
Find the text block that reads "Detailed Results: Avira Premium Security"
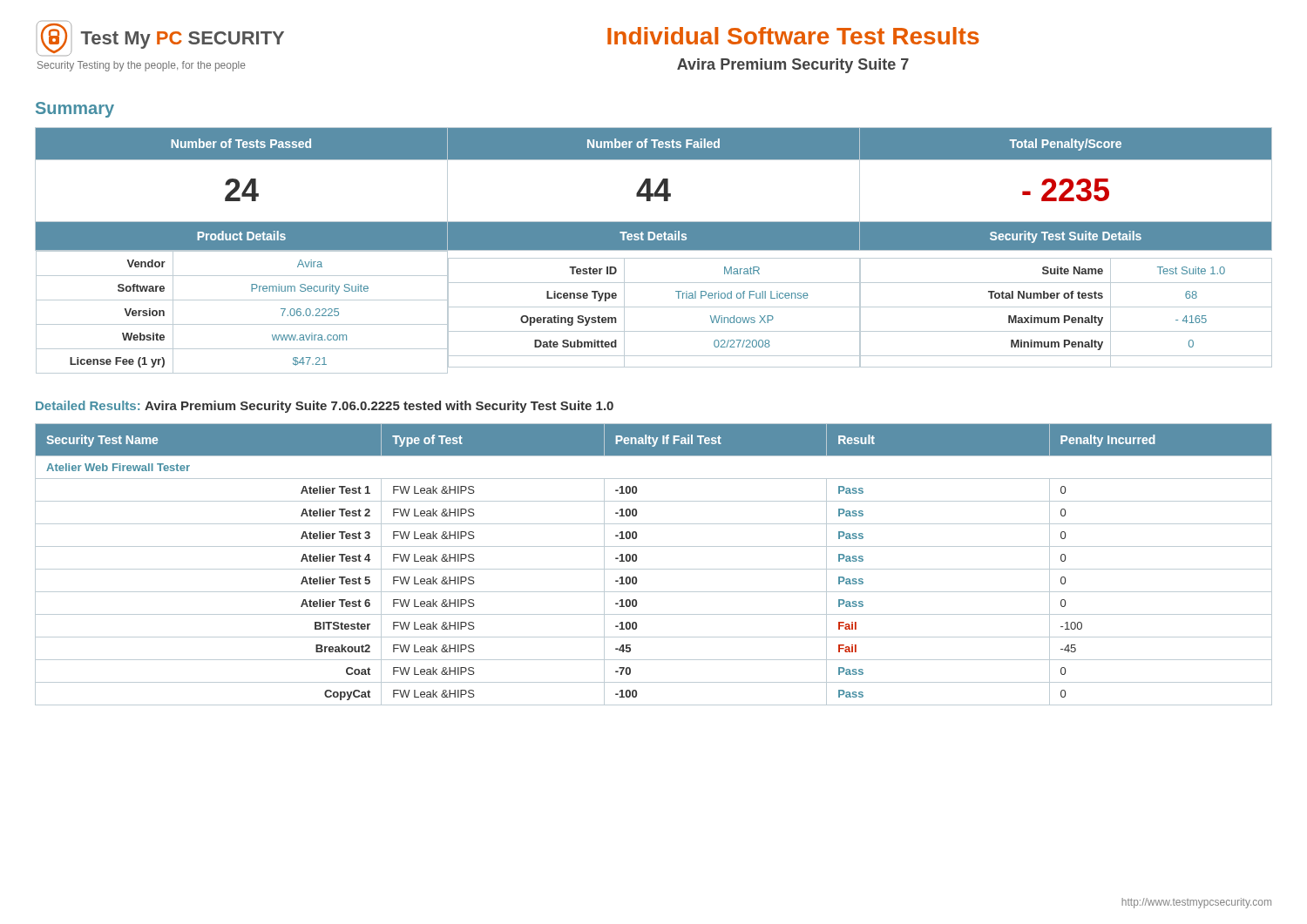click(324, 405)
